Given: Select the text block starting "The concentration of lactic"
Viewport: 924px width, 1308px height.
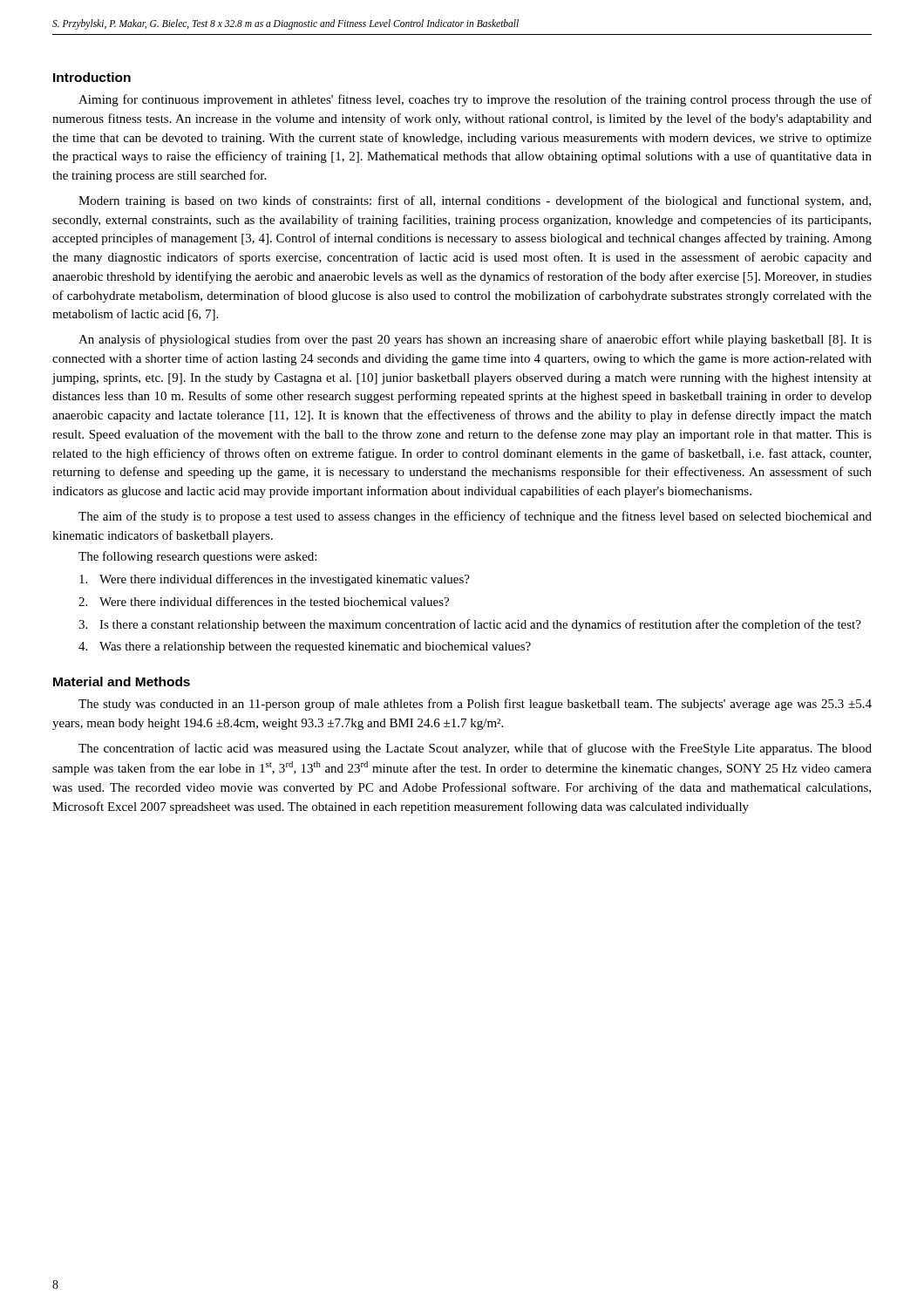Looking at the screenshot, I should (x=462, y=777).
